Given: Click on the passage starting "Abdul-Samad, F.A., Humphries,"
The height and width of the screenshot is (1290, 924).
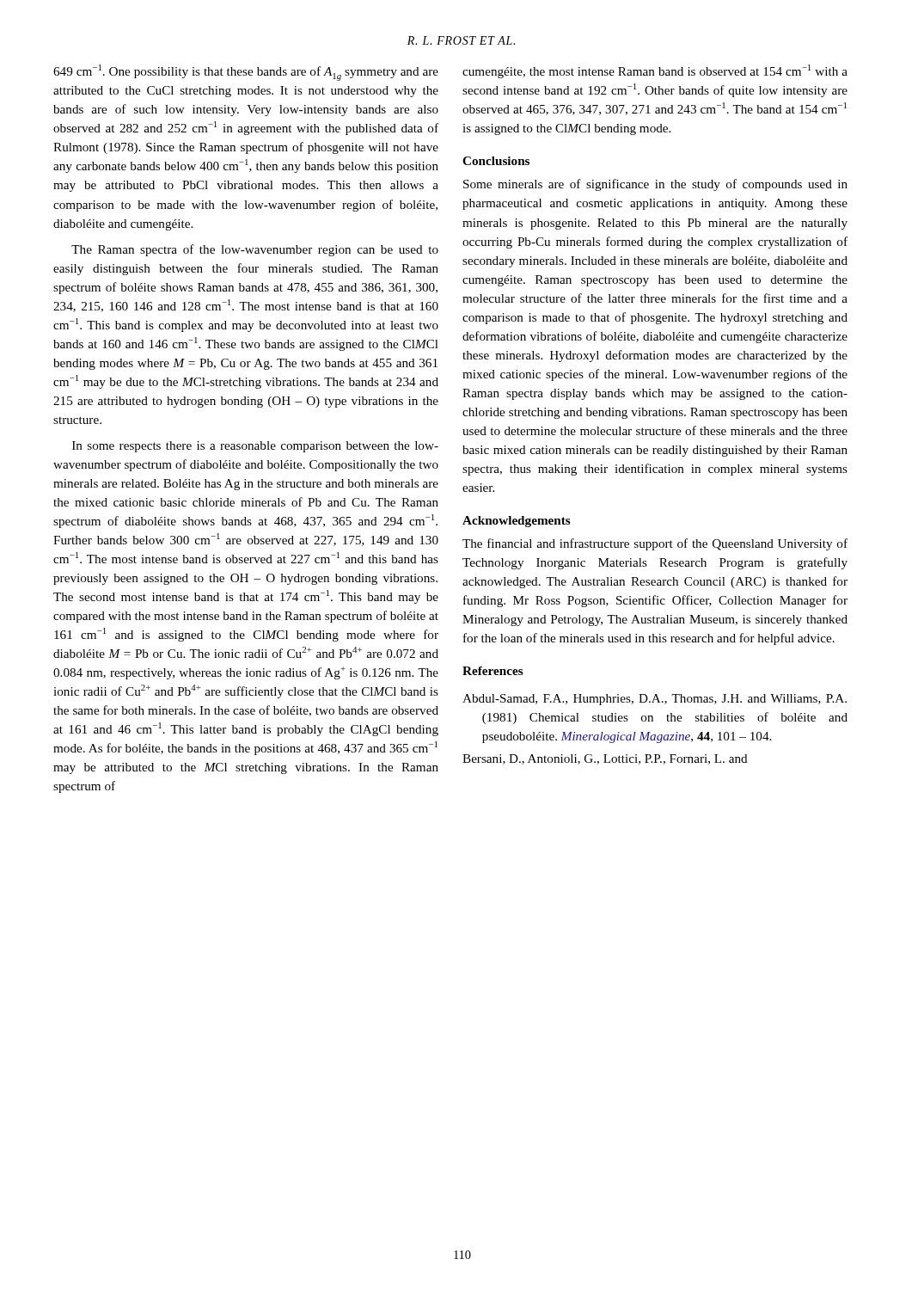Looking at the screenshot, I should (655, 729).
